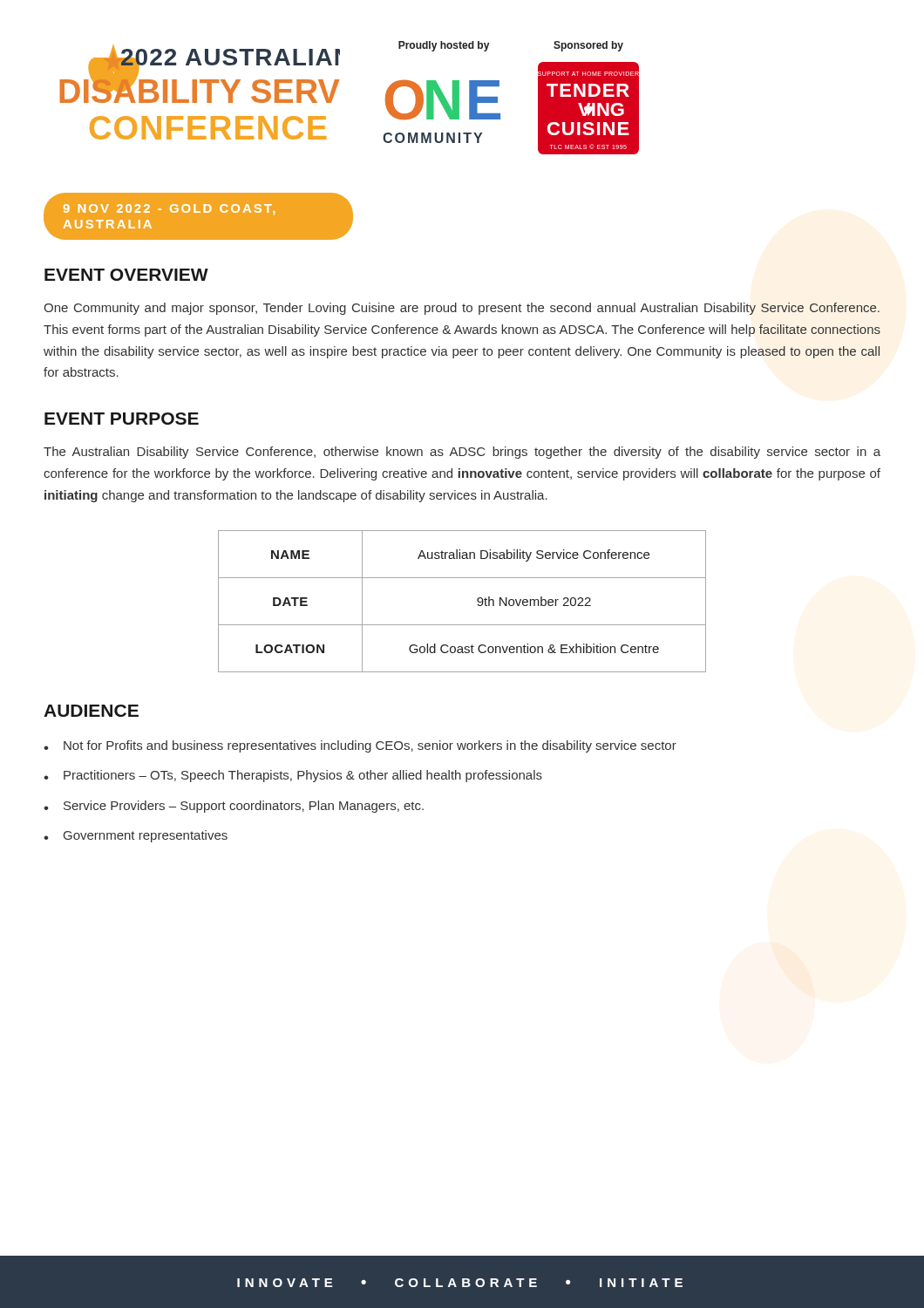Image resolution: width=924 pixels, height=1308 pixels.
Task: Locate the text "EVENT OVERVIEW"
Action: pyautogui.click(x=126, y=274)
